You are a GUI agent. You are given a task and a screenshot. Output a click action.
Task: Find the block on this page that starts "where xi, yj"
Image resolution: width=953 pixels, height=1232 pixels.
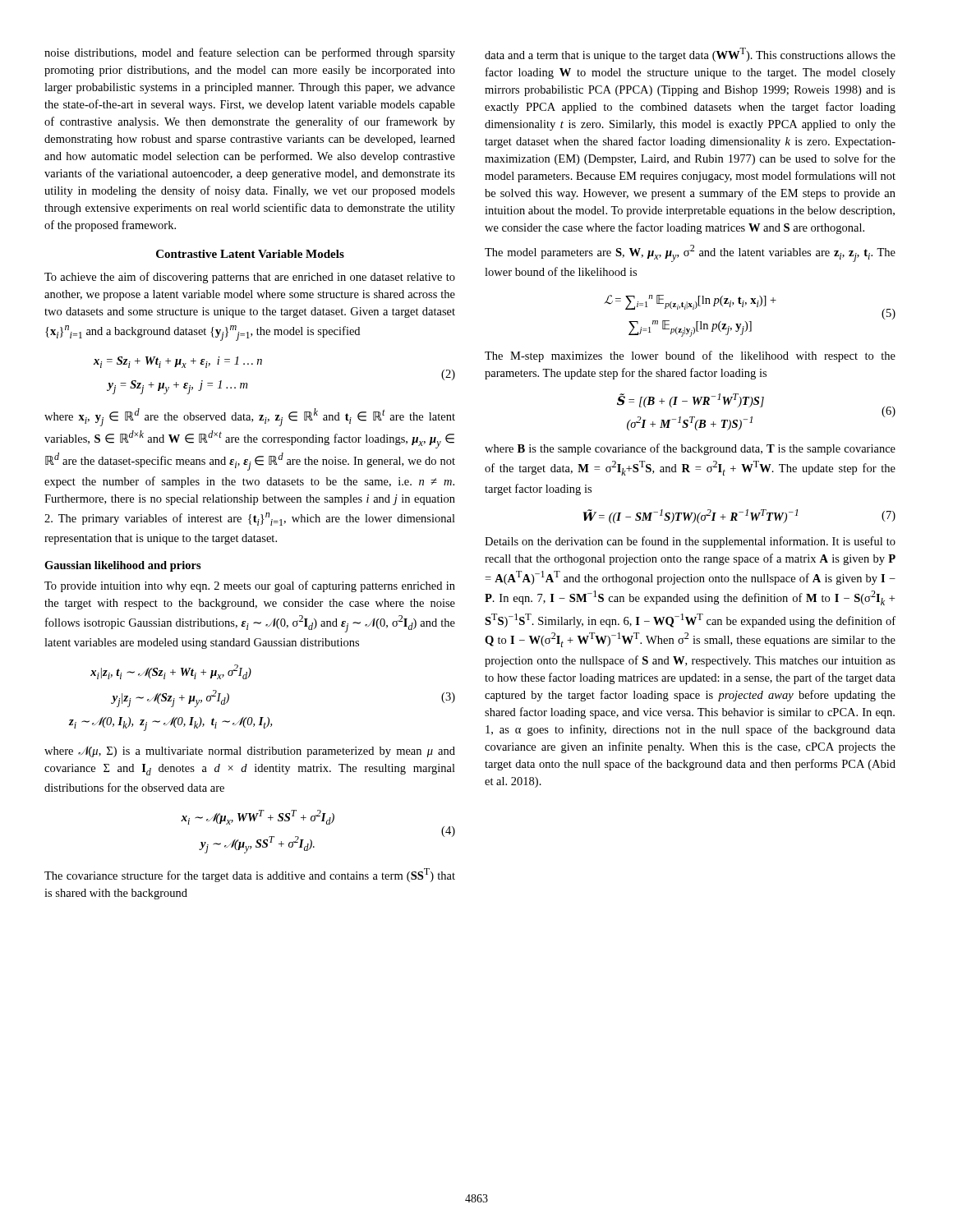coord(250,475)
